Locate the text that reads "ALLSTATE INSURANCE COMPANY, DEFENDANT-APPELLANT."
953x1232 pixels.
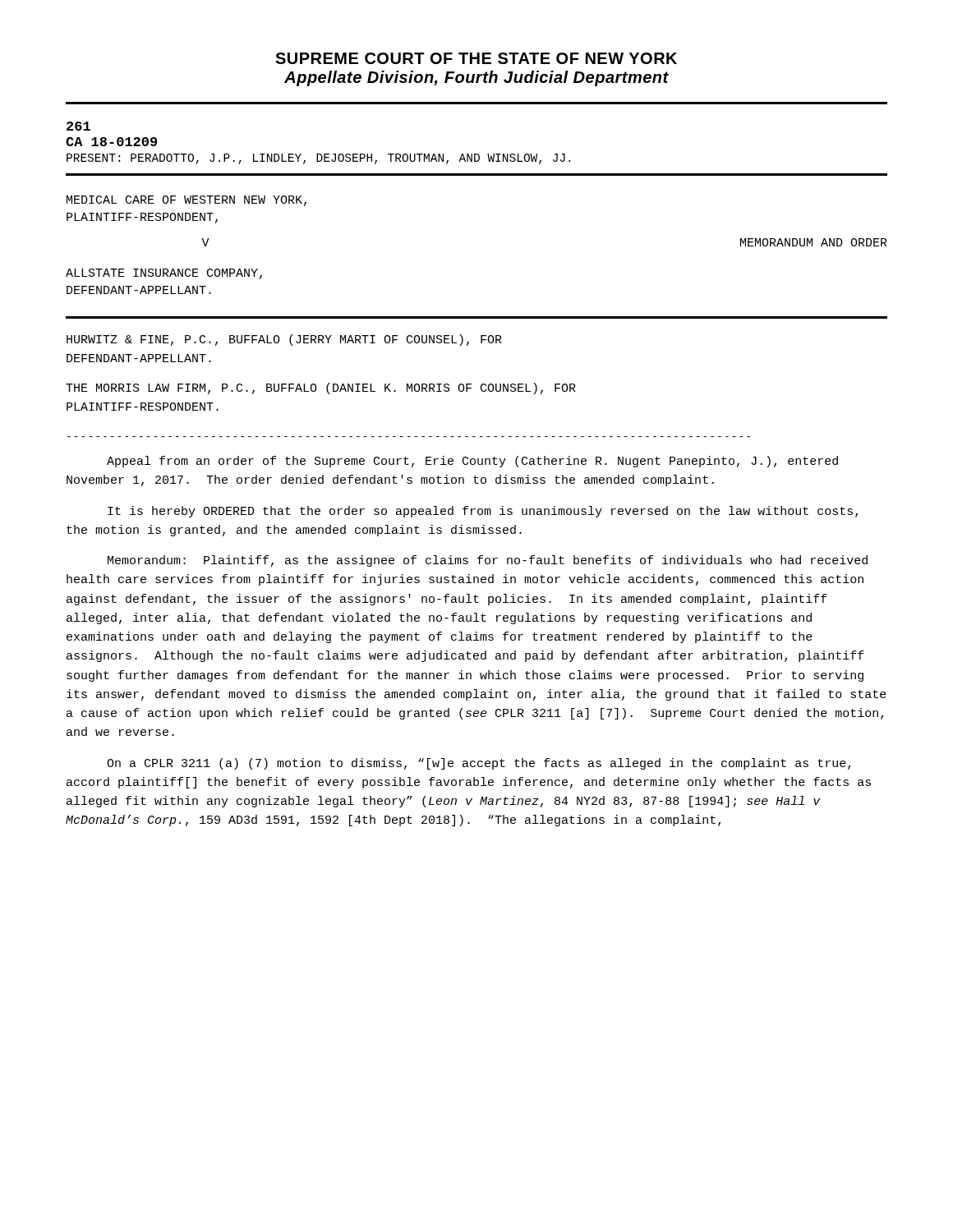164,274
